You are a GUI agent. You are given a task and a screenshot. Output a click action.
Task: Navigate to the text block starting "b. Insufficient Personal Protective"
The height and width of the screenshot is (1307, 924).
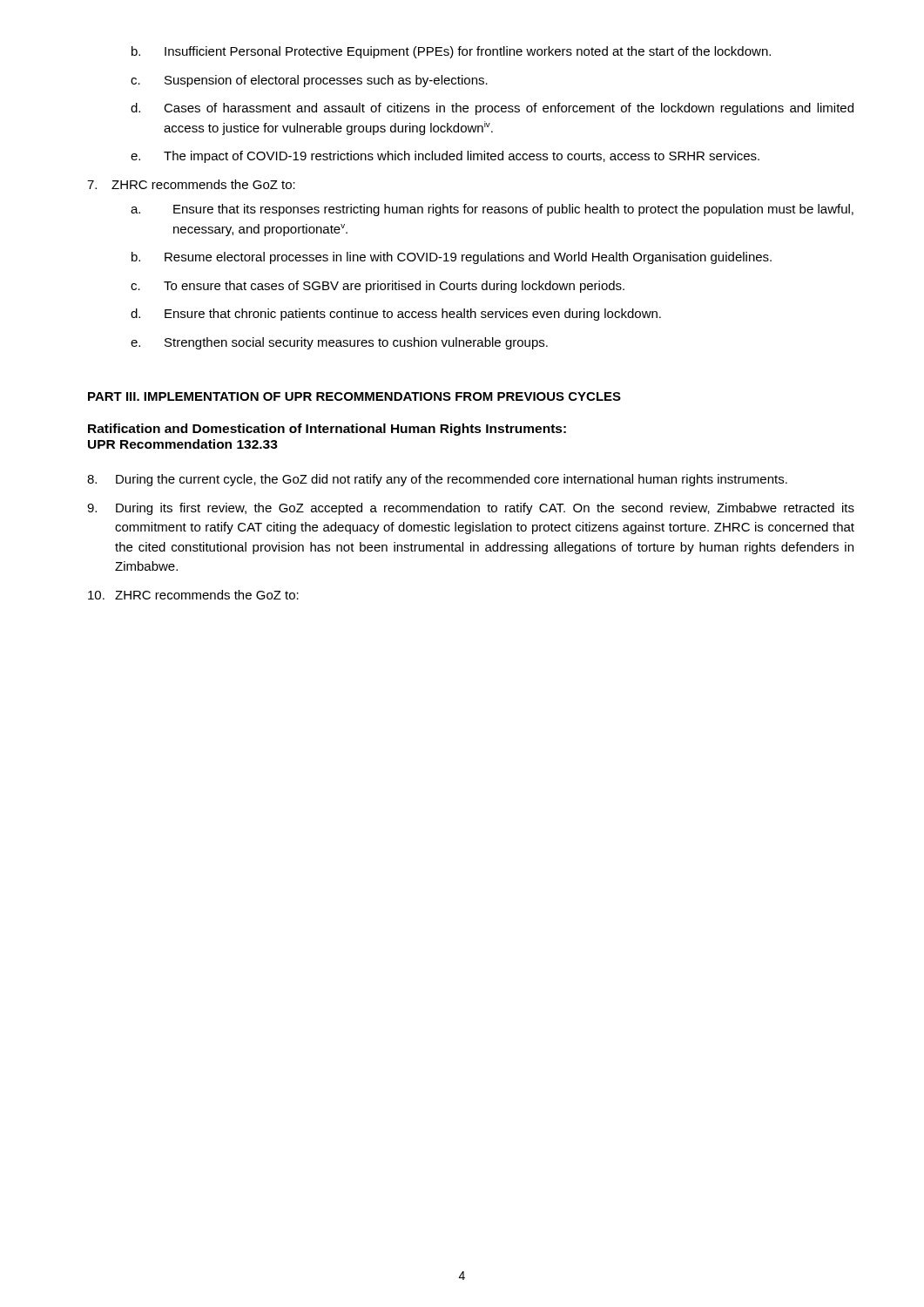click(x=492, y=52)
